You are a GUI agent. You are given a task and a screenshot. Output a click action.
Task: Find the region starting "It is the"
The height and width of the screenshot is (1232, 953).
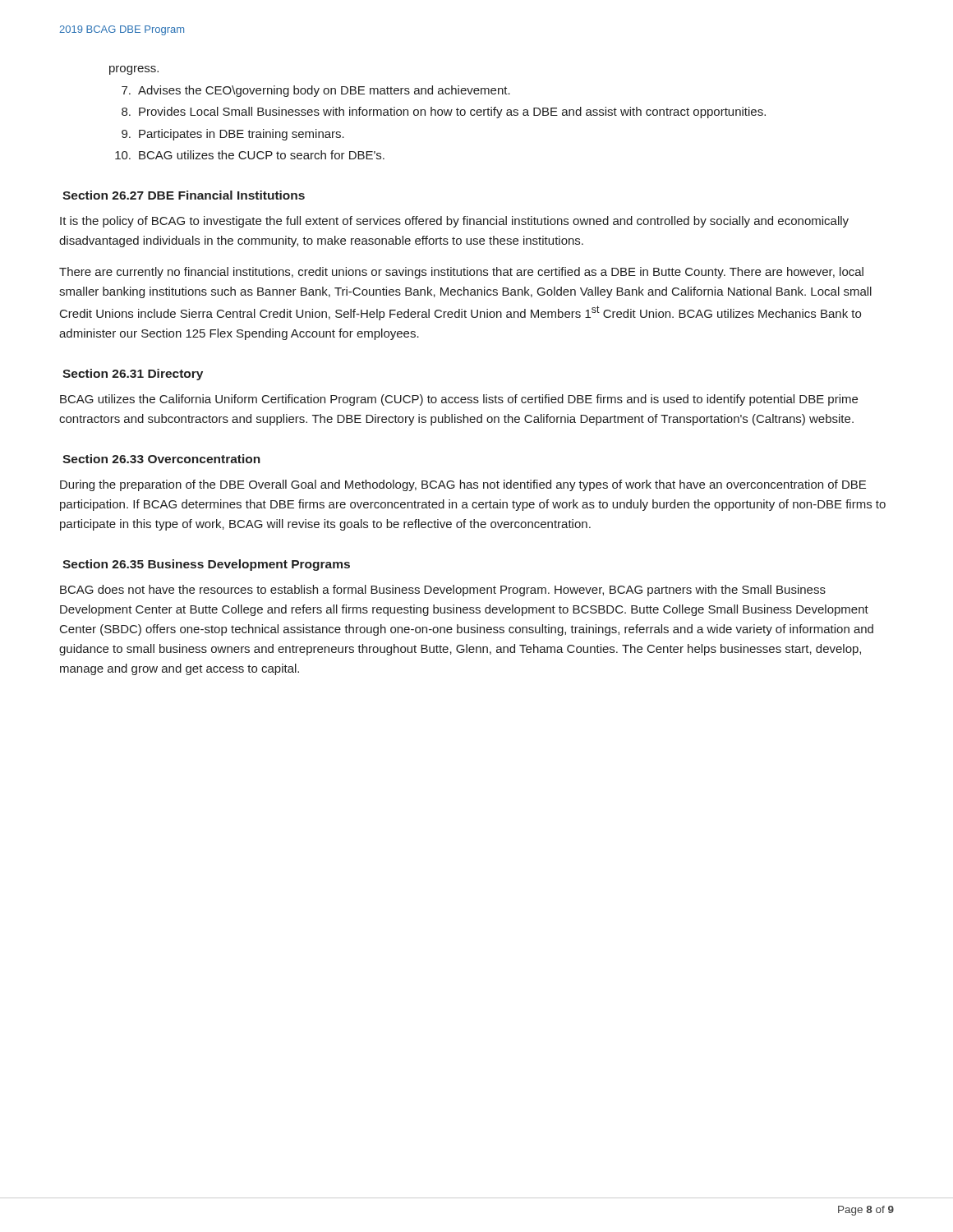tap(454, 230)
